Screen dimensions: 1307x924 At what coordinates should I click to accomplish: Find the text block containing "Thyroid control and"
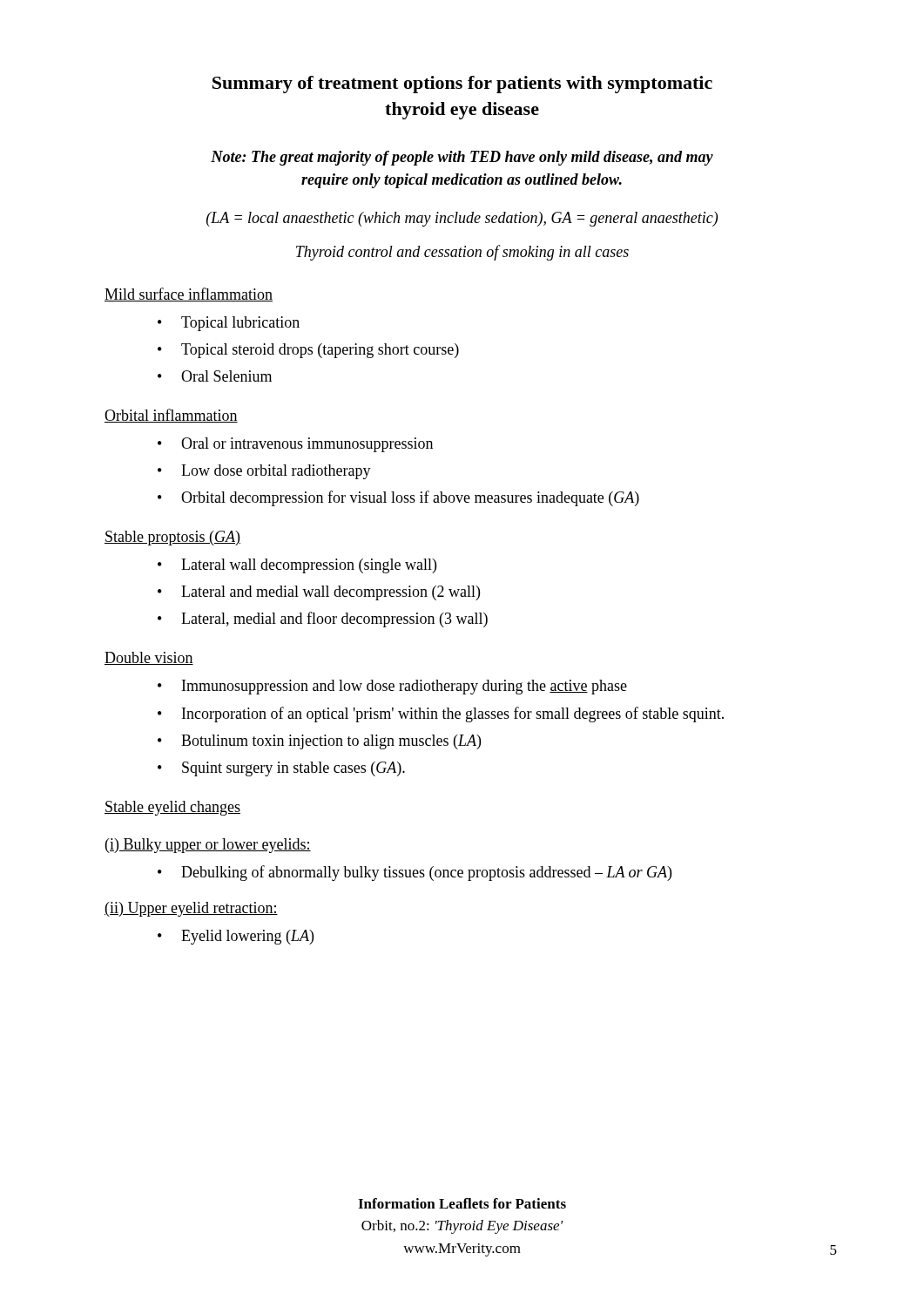(x=462, y=251)
